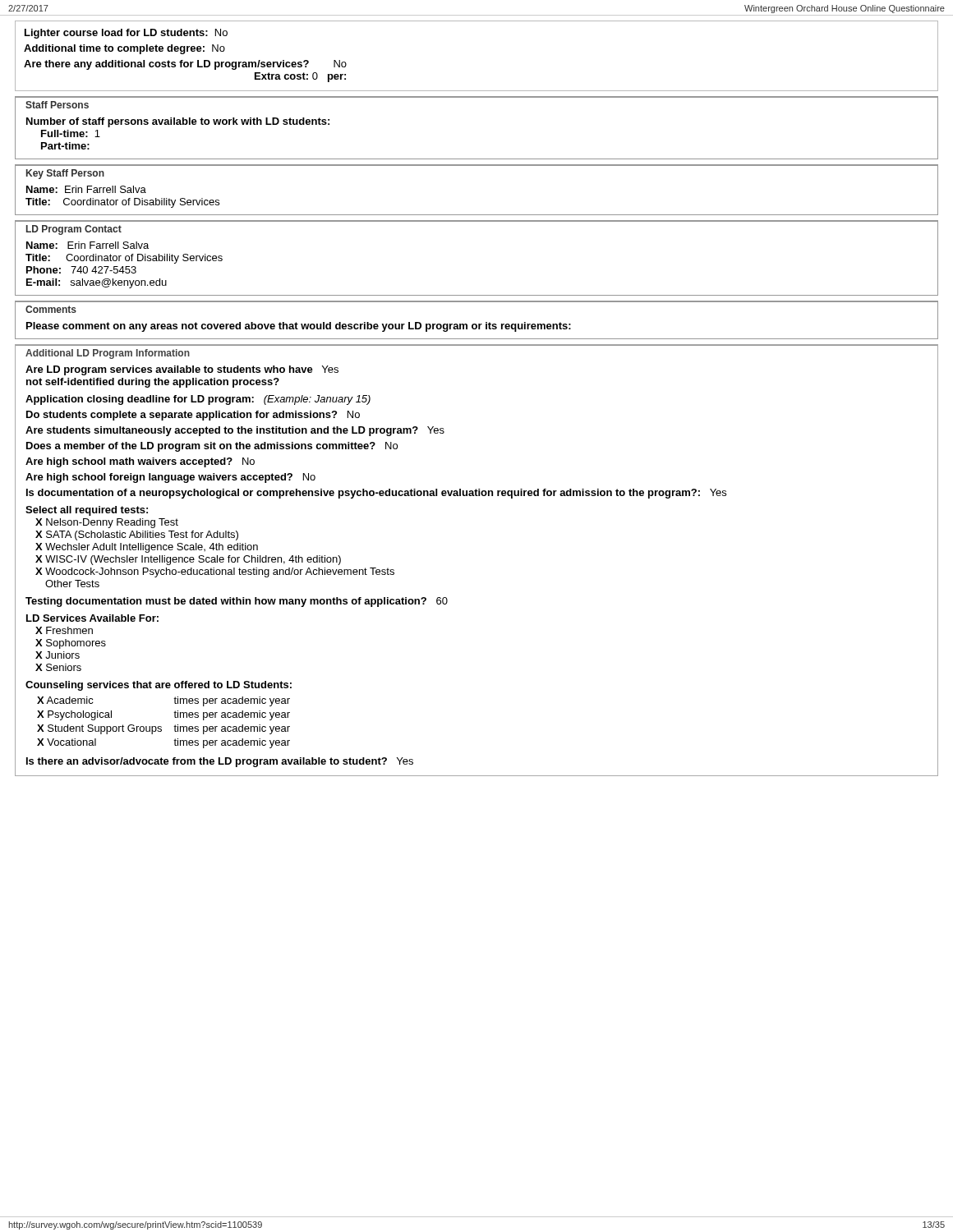The image size is (953, 1232).
Task: Point to the region starting "Testing documentation must be dated within"
Action: pos(237,601)
